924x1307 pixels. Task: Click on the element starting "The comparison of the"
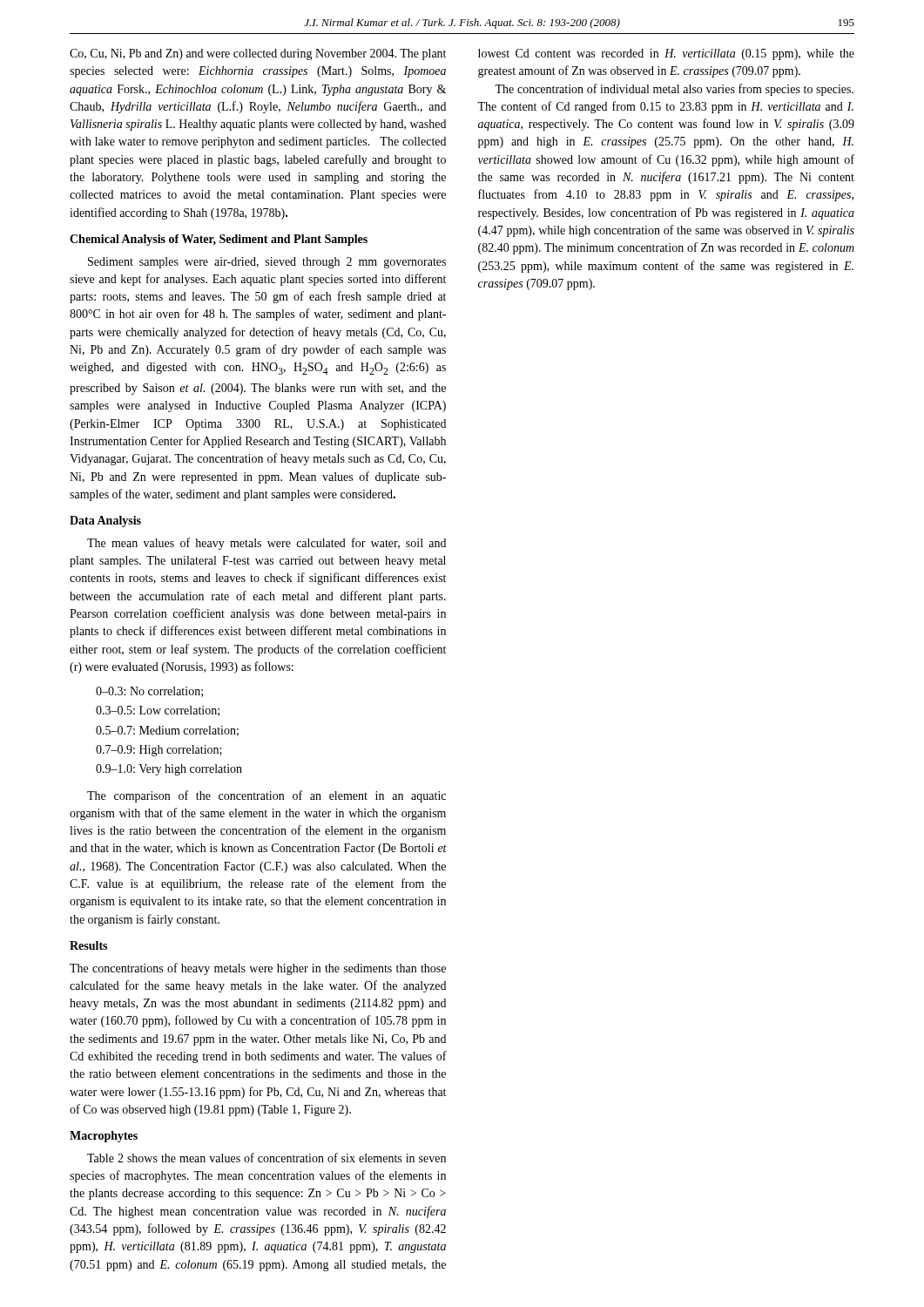(258, 858)
